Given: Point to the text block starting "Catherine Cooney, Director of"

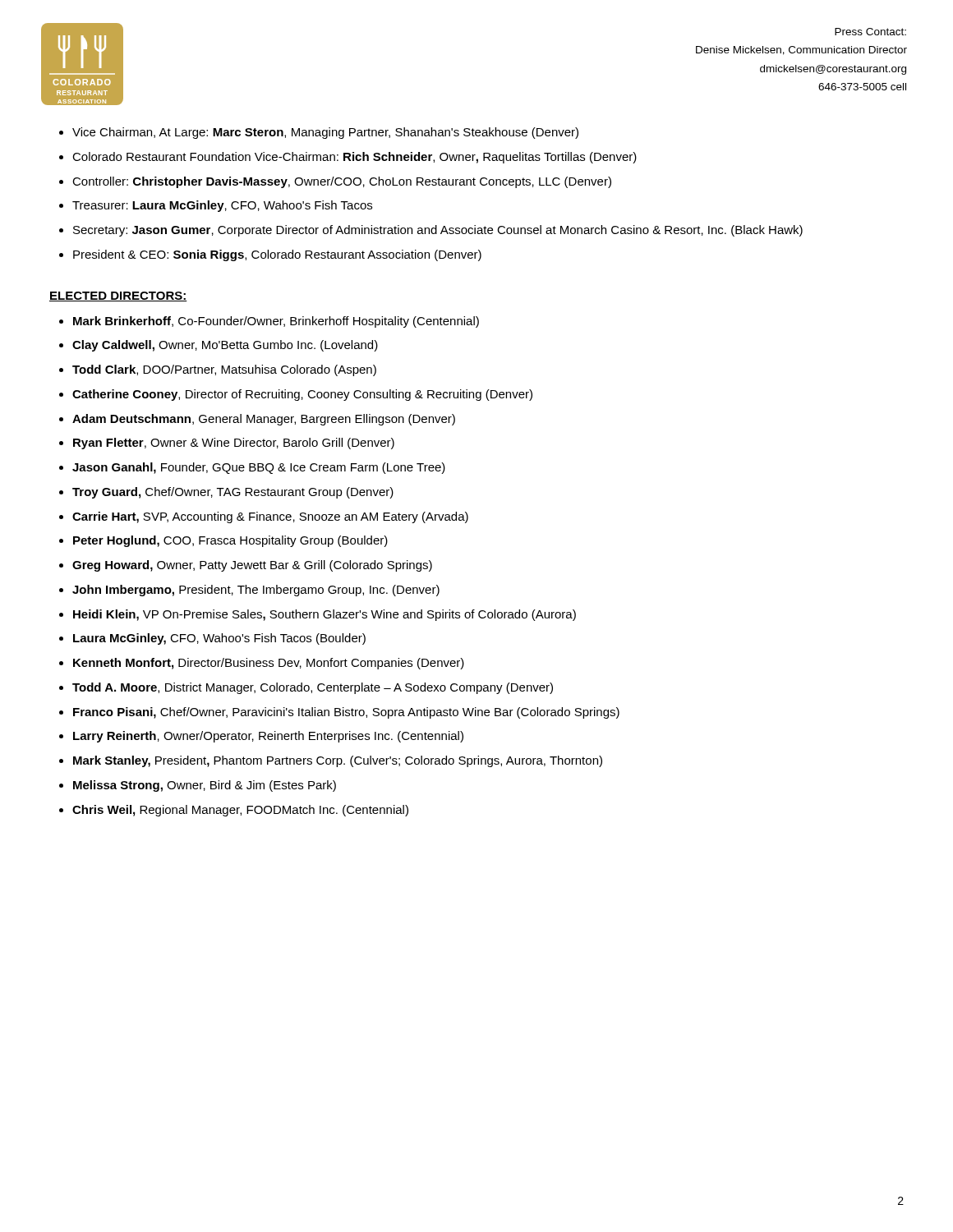Looking at the screenshot, I should tap(303, 394).
